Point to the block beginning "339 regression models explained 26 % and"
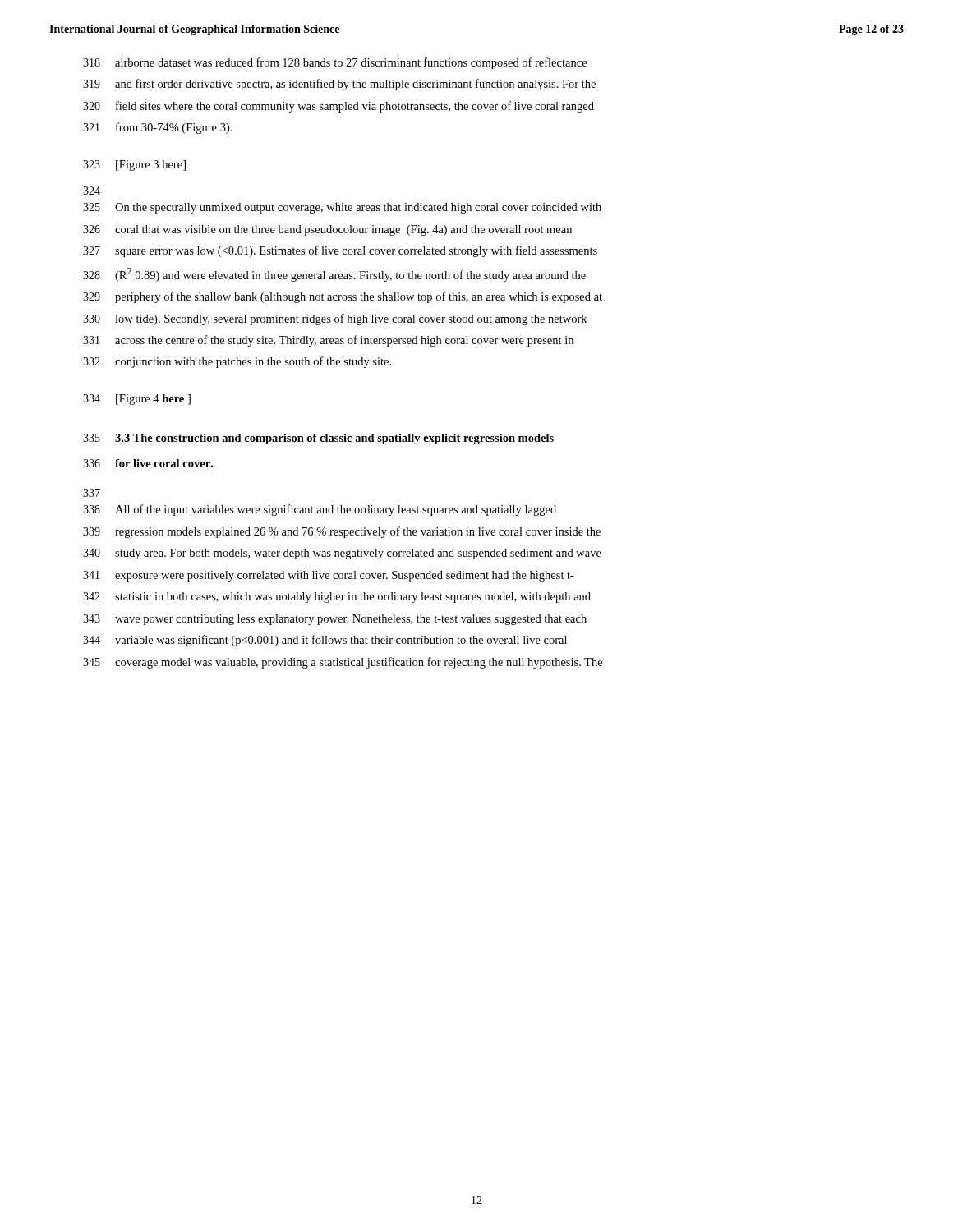Image resolution: width=953 pixels, height=1232 pixels. [468, 531]
